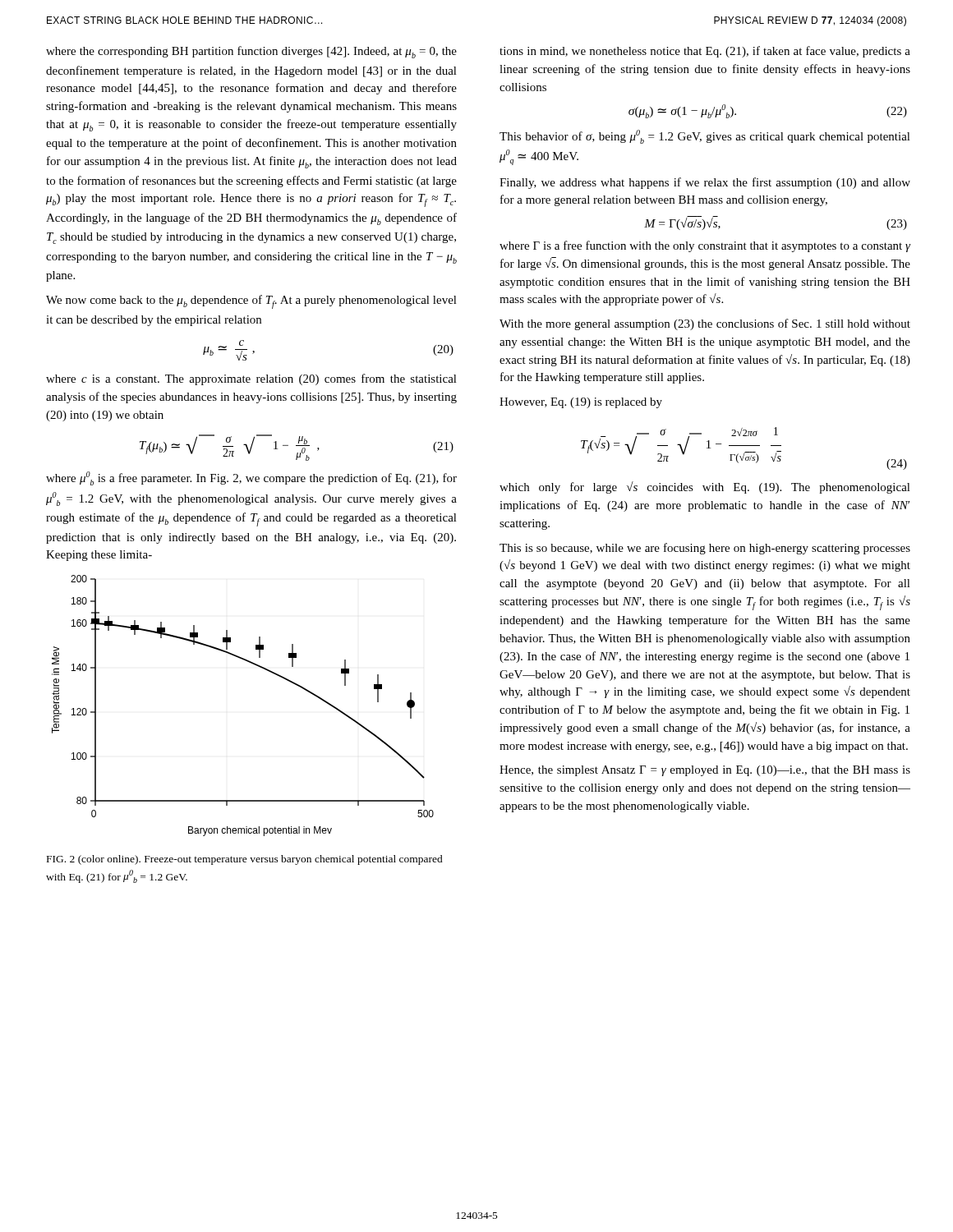The height and width of the screenshot is (1232, 953).
Task: Locate the continuous plot
Action: 247,710
